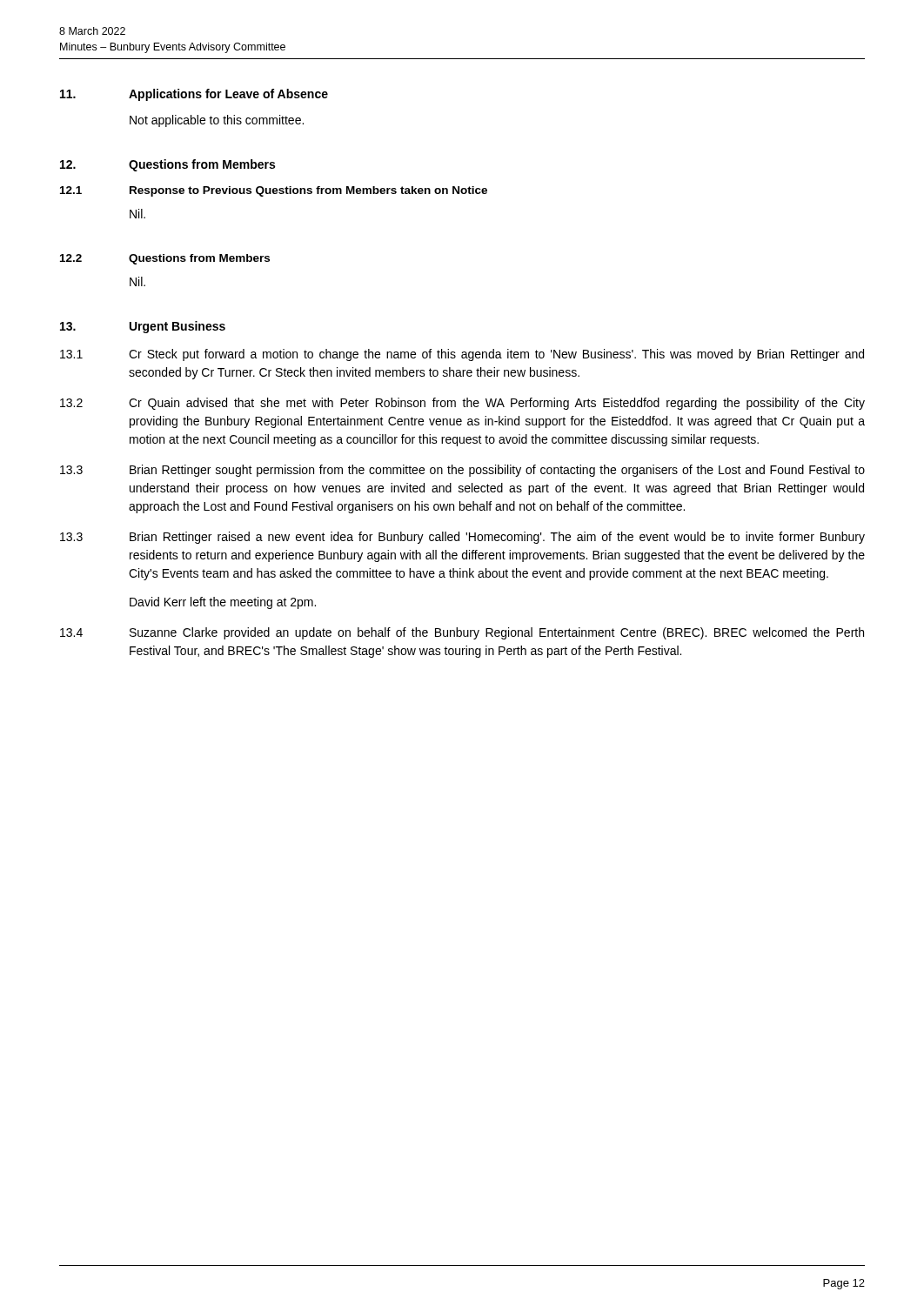Locate the text block starting "12.1 Response to Previous Questions from Members taken"
This screenshot has height=1305, width=924.
pos(273,190)
